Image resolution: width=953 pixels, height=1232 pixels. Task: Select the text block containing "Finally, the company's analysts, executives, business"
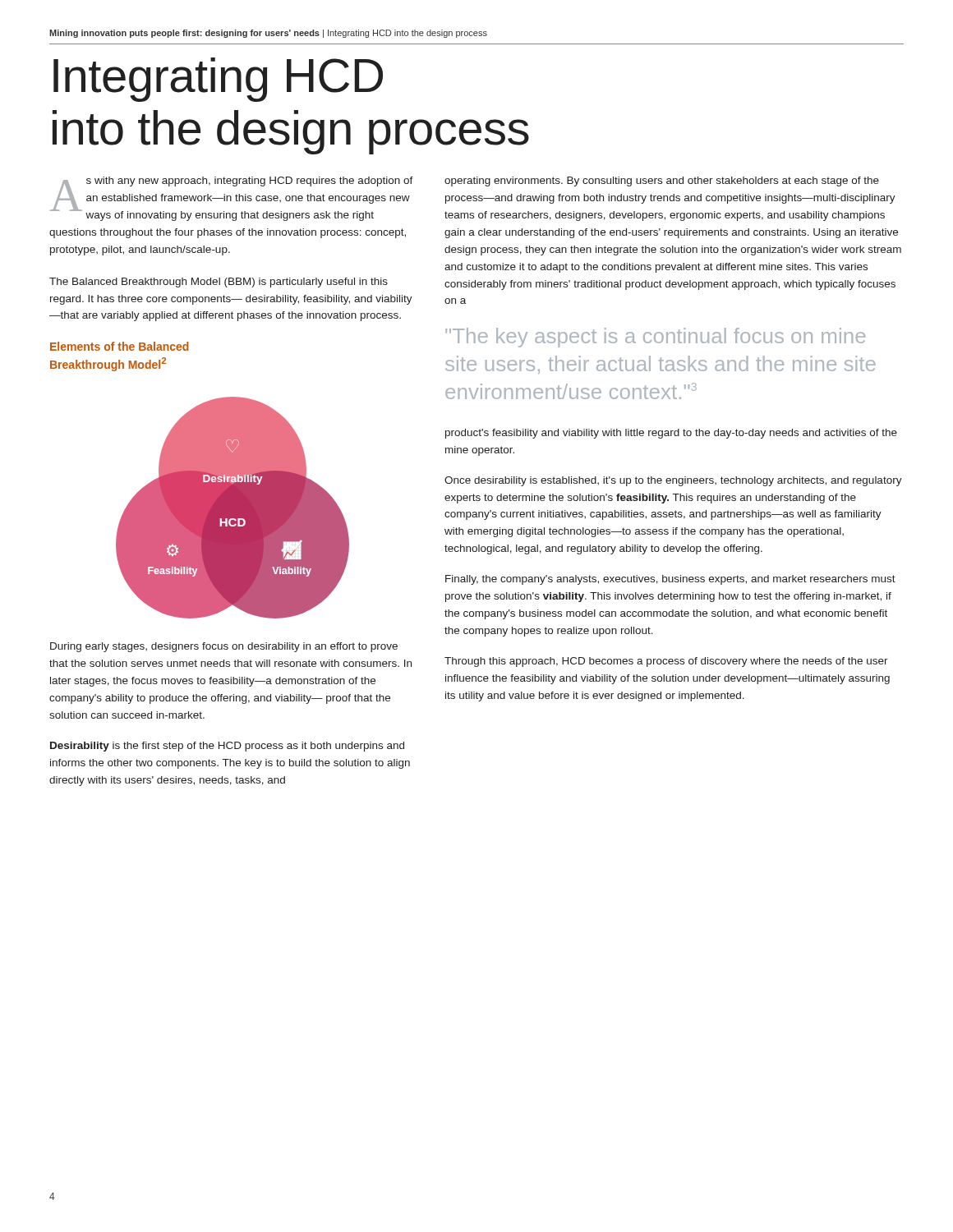670,605
